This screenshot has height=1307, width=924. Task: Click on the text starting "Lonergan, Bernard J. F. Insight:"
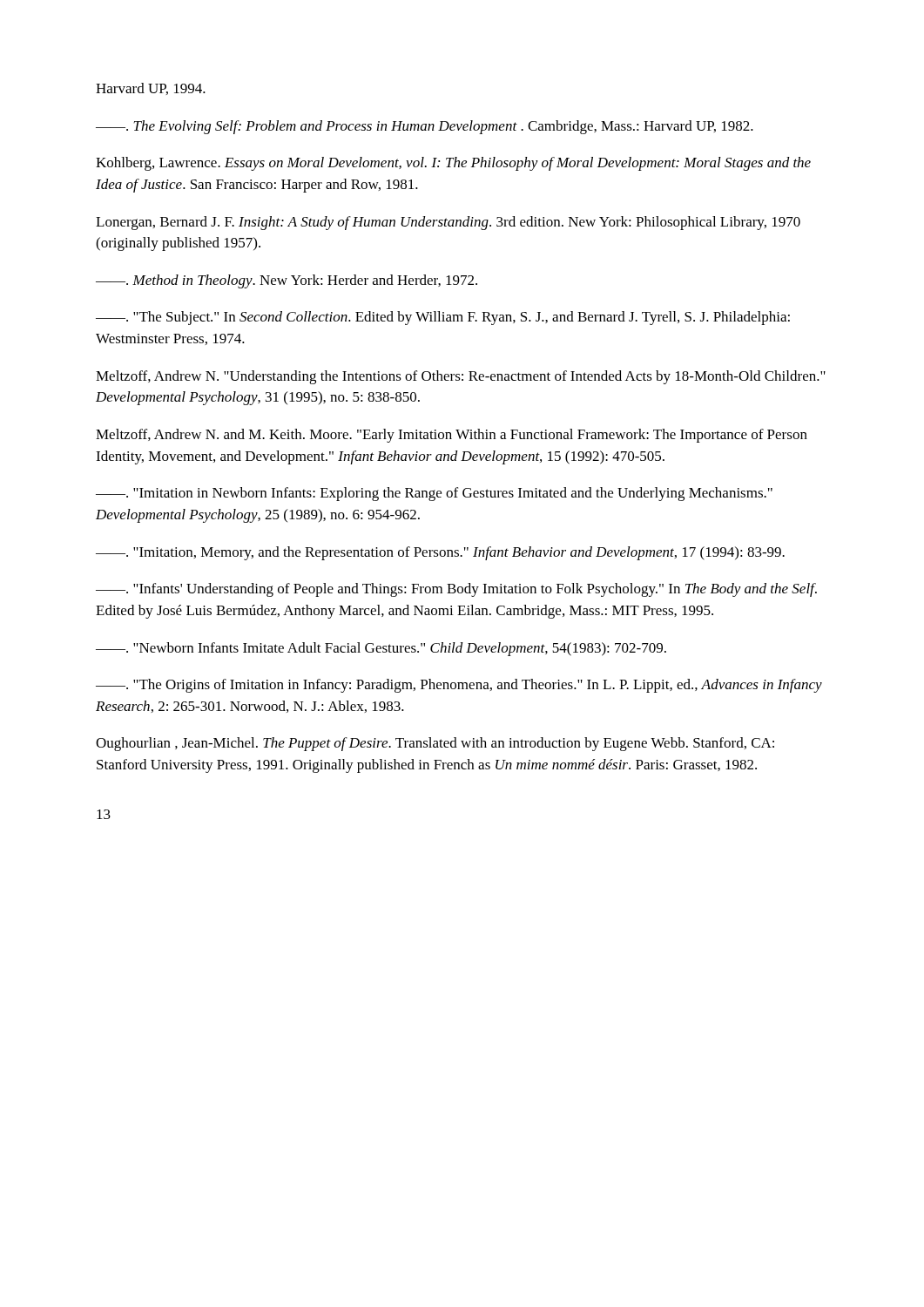coord(448,232)
